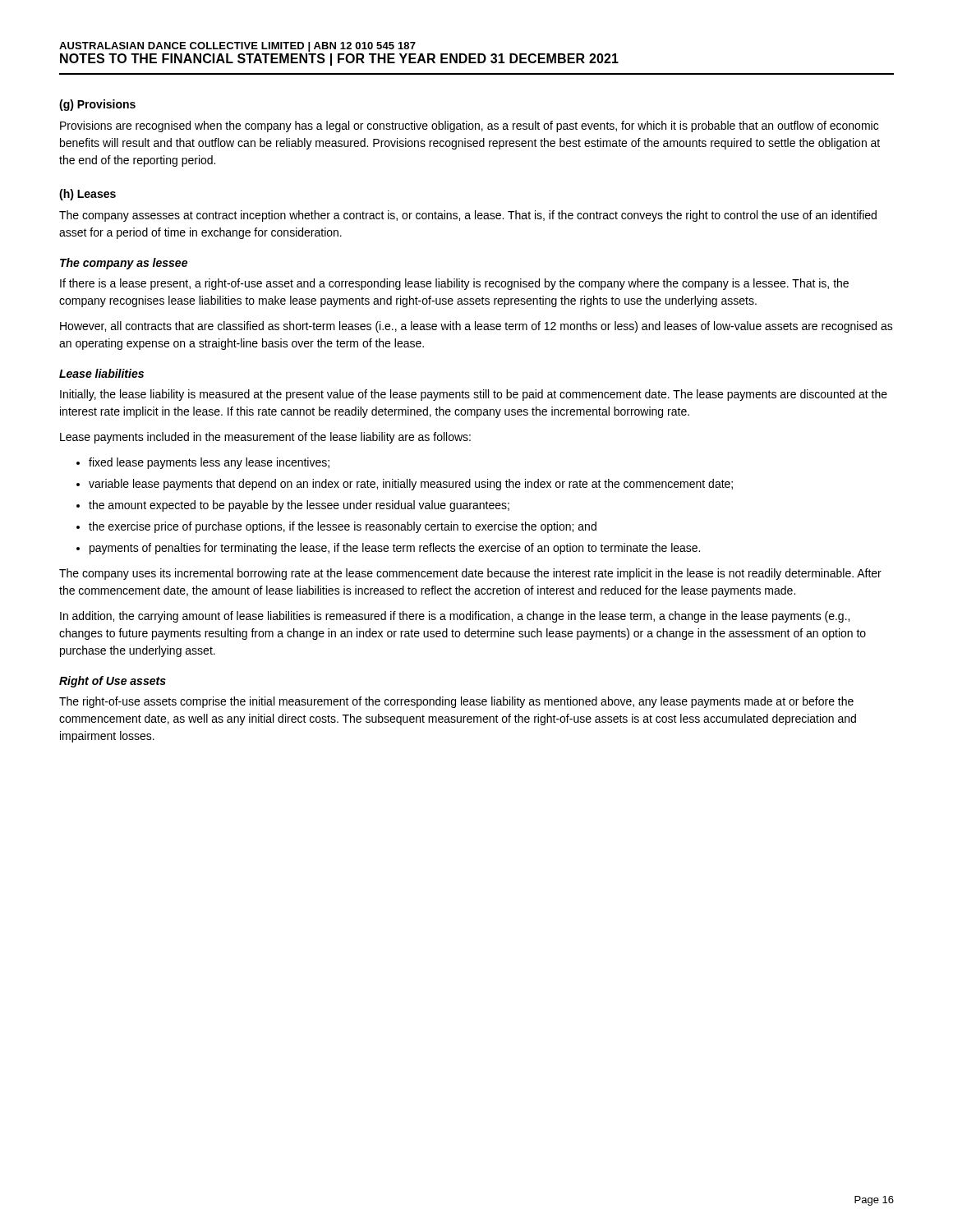Image resolution: width=953 pixels, height=1232 pixels.
Task: Navigate to the text block starting "the exercise price of"
Action: pos(343,526)
